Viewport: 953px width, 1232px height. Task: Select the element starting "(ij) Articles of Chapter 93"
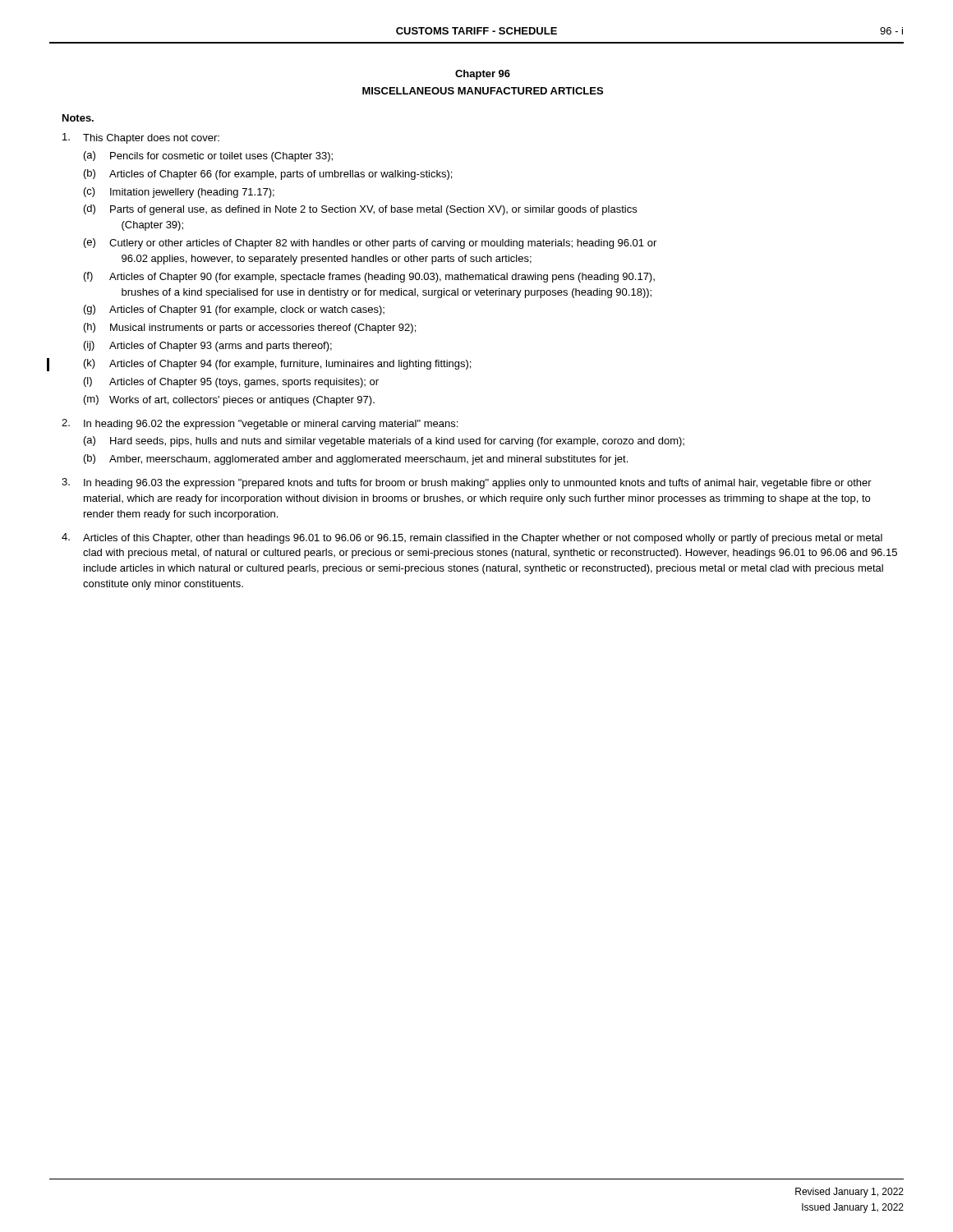tap(208, 346)
